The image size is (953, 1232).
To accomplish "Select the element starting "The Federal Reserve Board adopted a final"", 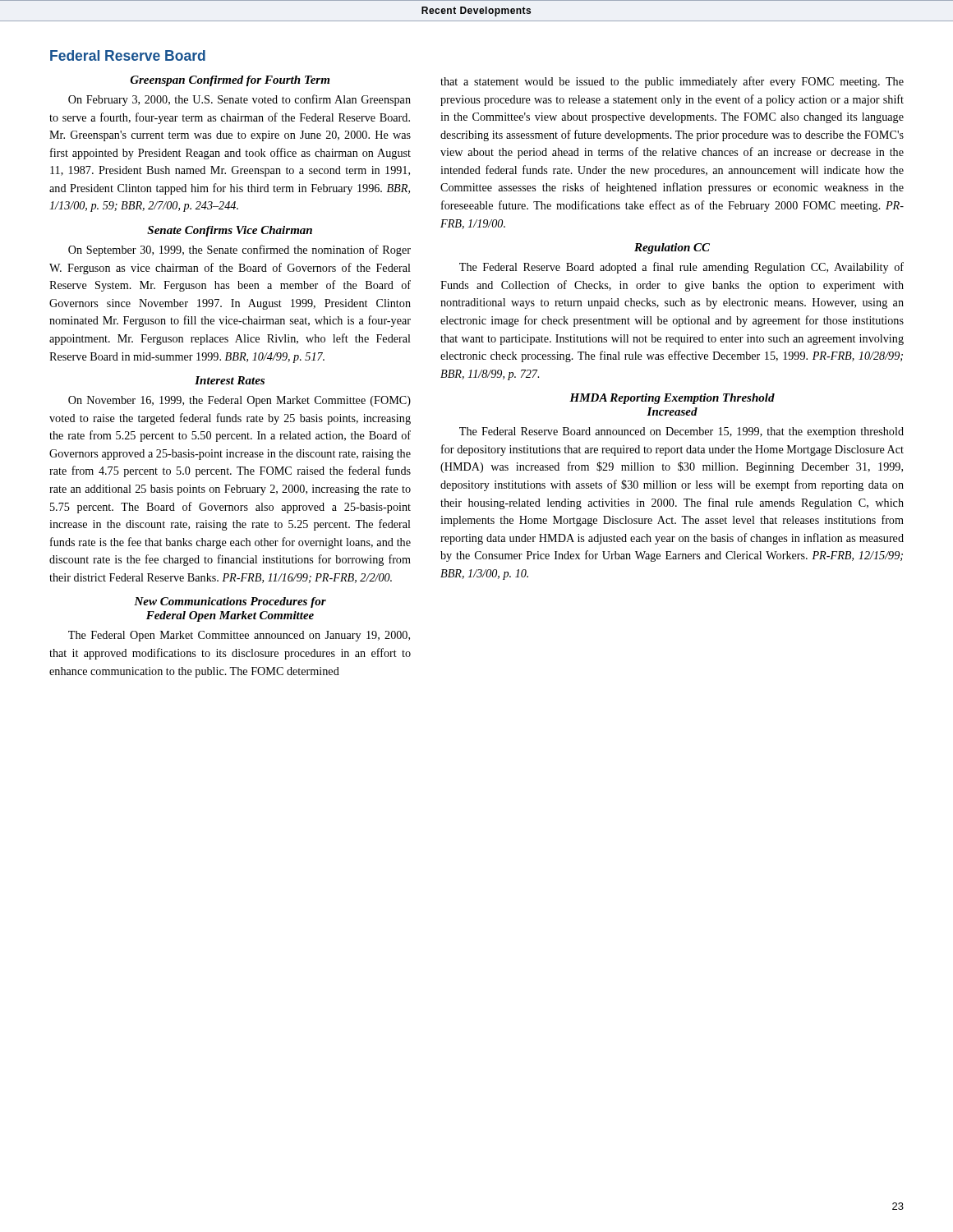I will click(x=672, y=321).
